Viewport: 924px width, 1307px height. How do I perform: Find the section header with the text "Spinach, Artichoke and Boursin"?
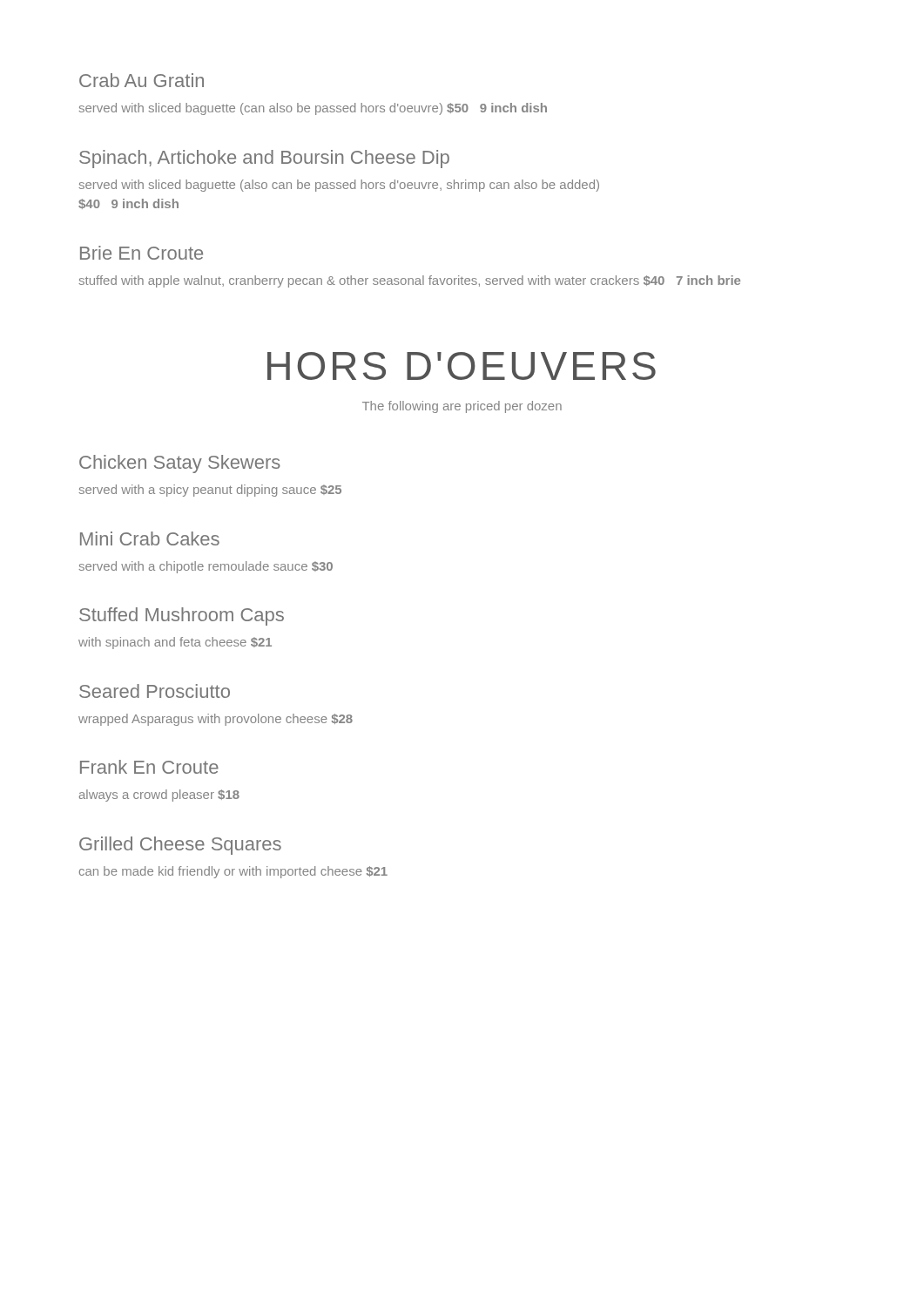(264, 157)
